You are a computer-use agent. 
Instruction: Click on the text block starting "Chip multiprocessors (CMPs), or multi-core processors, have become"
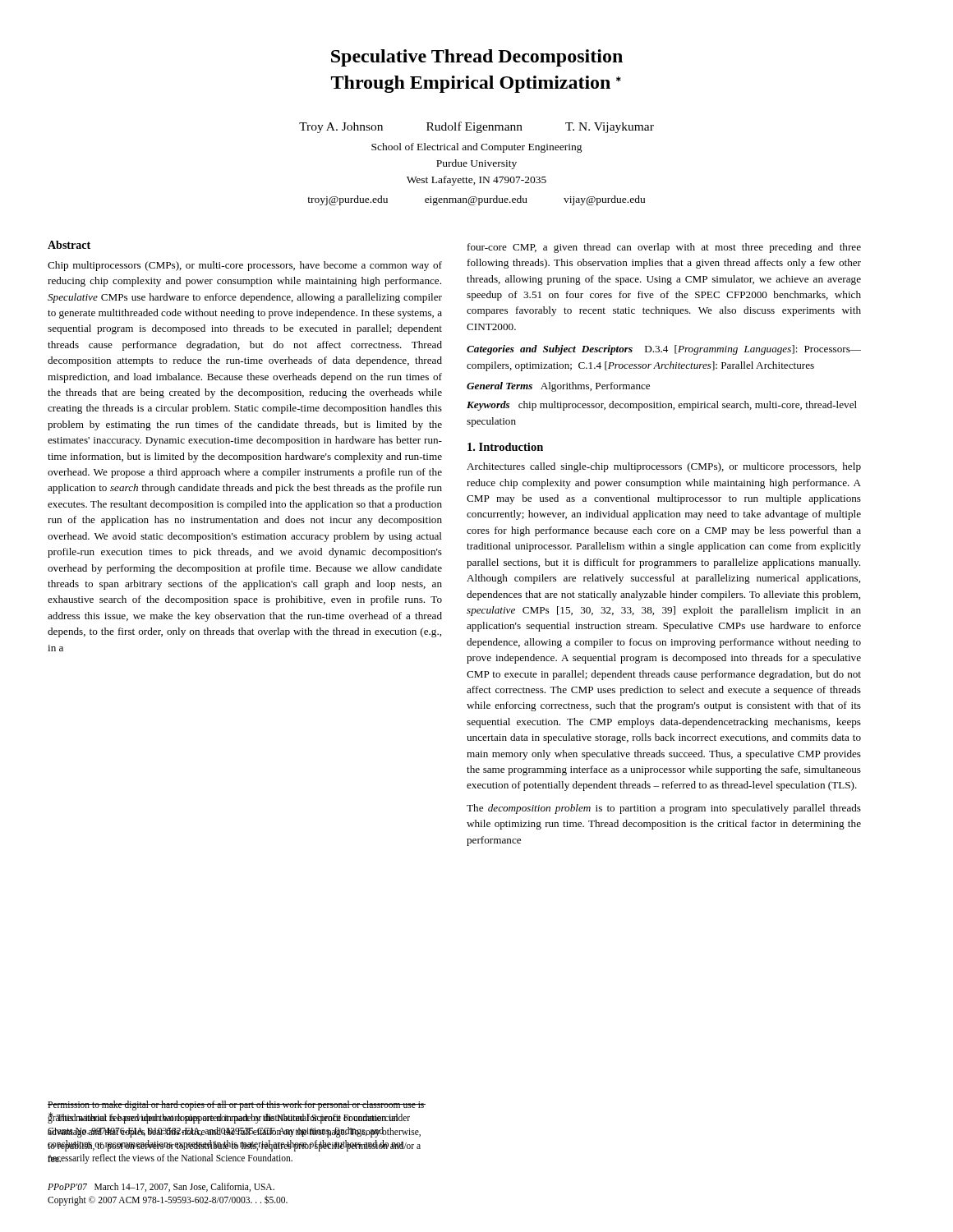coord(245,456)
